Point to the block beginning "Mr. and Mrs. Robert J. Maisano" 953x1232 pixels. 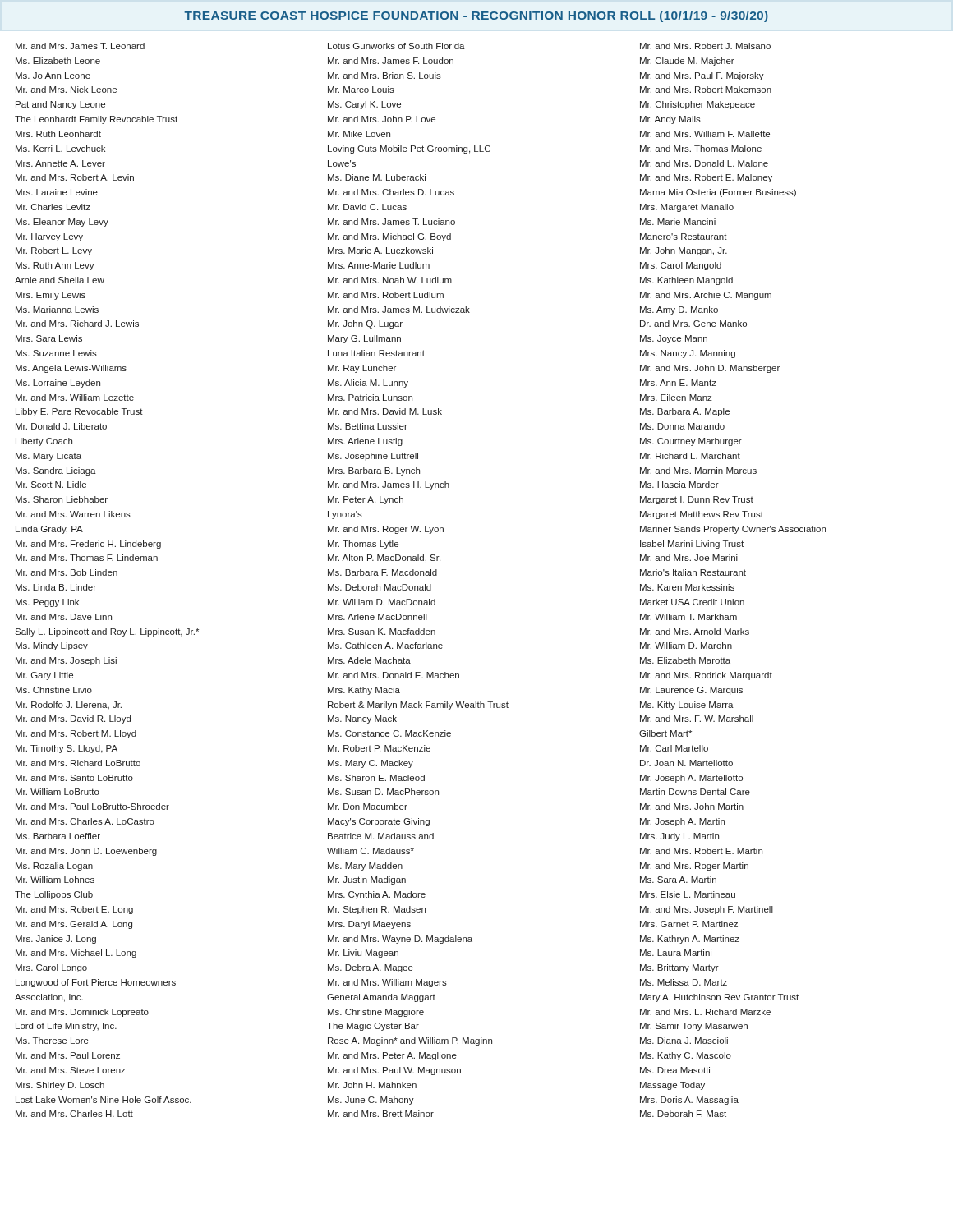[705, 46]
